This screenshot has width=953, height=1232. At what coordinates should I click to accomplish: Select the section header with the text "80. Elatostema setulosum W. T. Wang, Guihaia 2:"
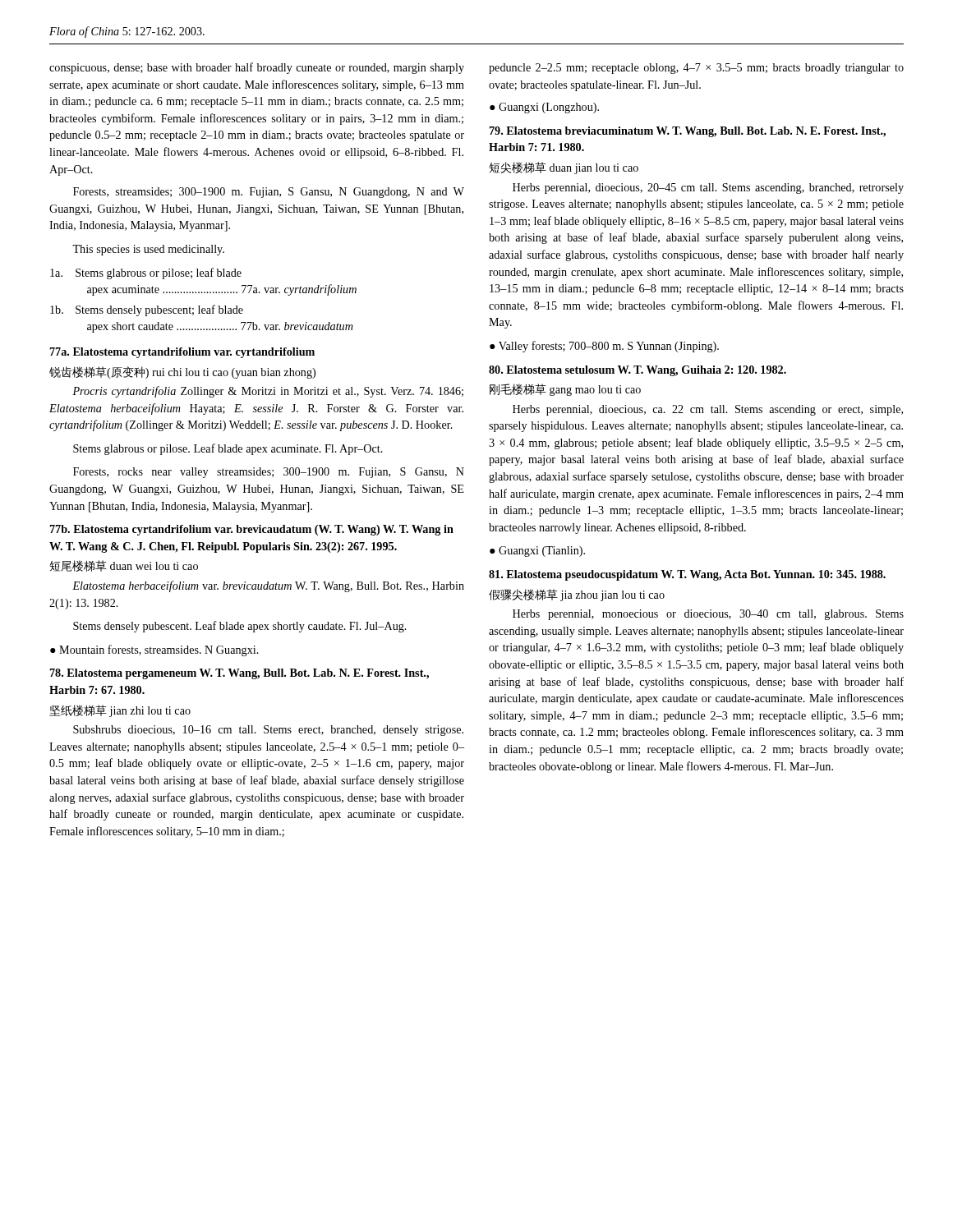pyautogui.click(x=638, y=369)
